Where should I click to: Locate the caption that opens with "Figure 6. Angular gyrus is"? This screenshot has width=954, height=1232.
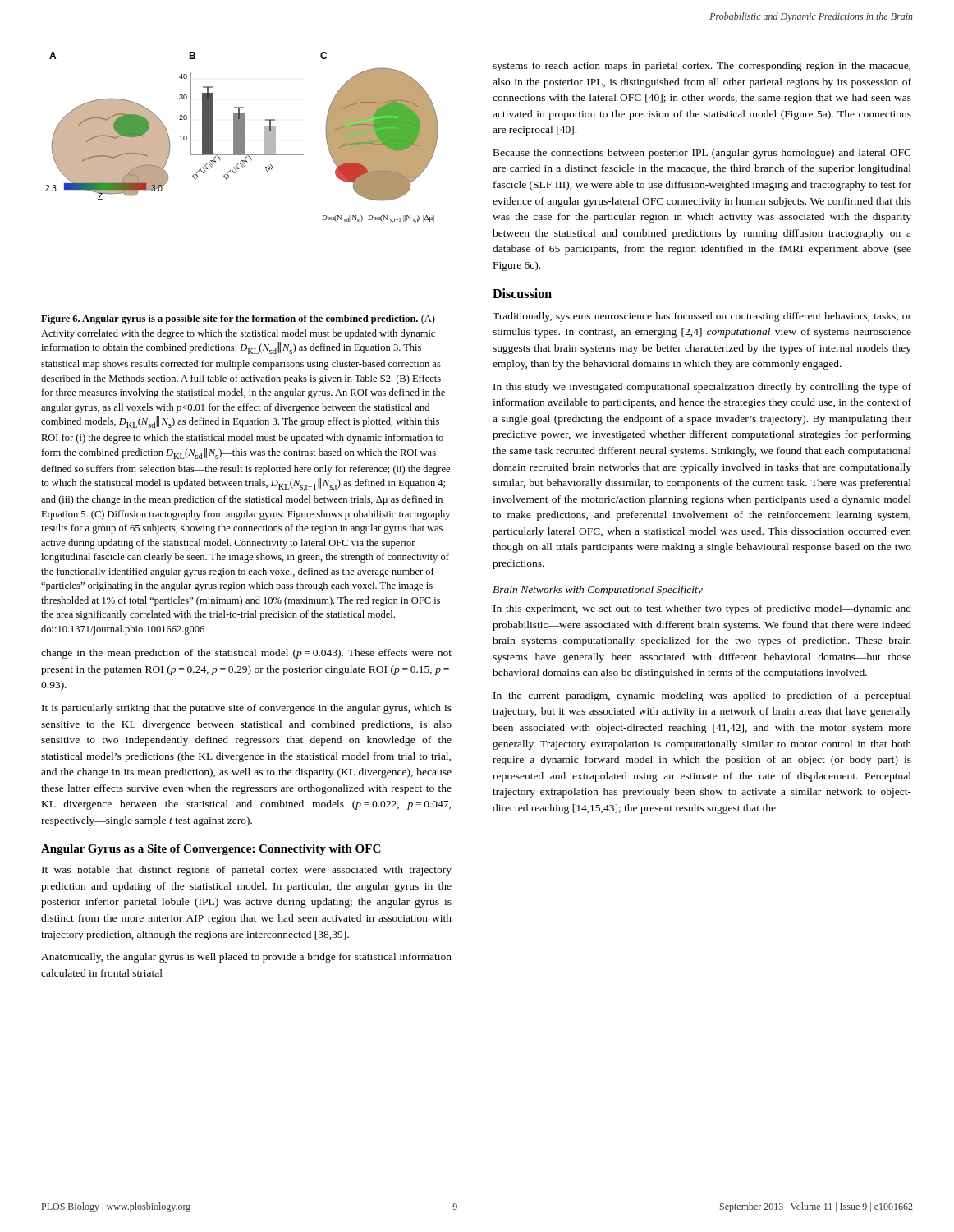[x=246, y=474]
